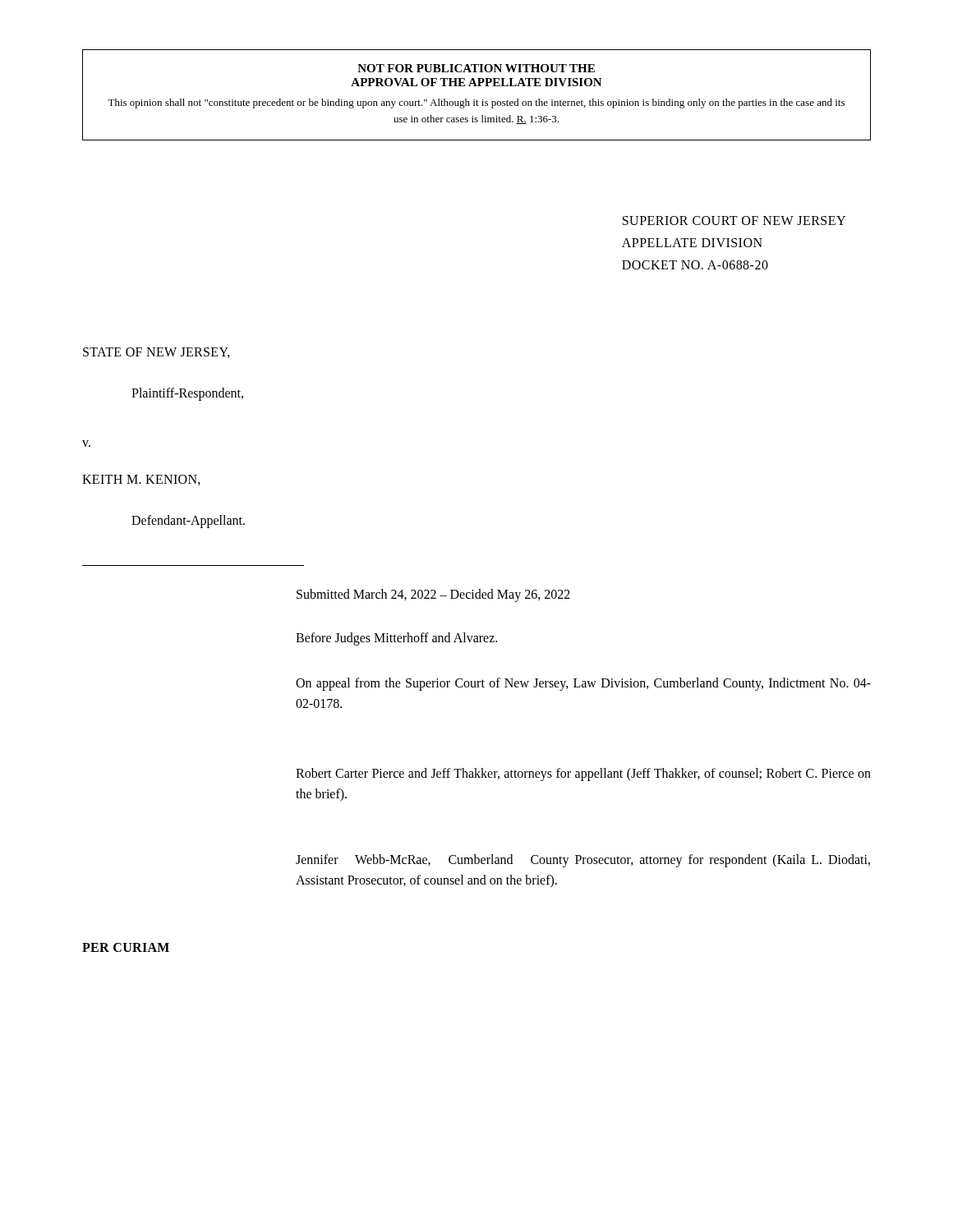Locate the text block that says "SUPERIOR COURT OF NEW JERSEY"
Screen dimensions: 1232x953
pyautogui.click(x=734, y=243)
